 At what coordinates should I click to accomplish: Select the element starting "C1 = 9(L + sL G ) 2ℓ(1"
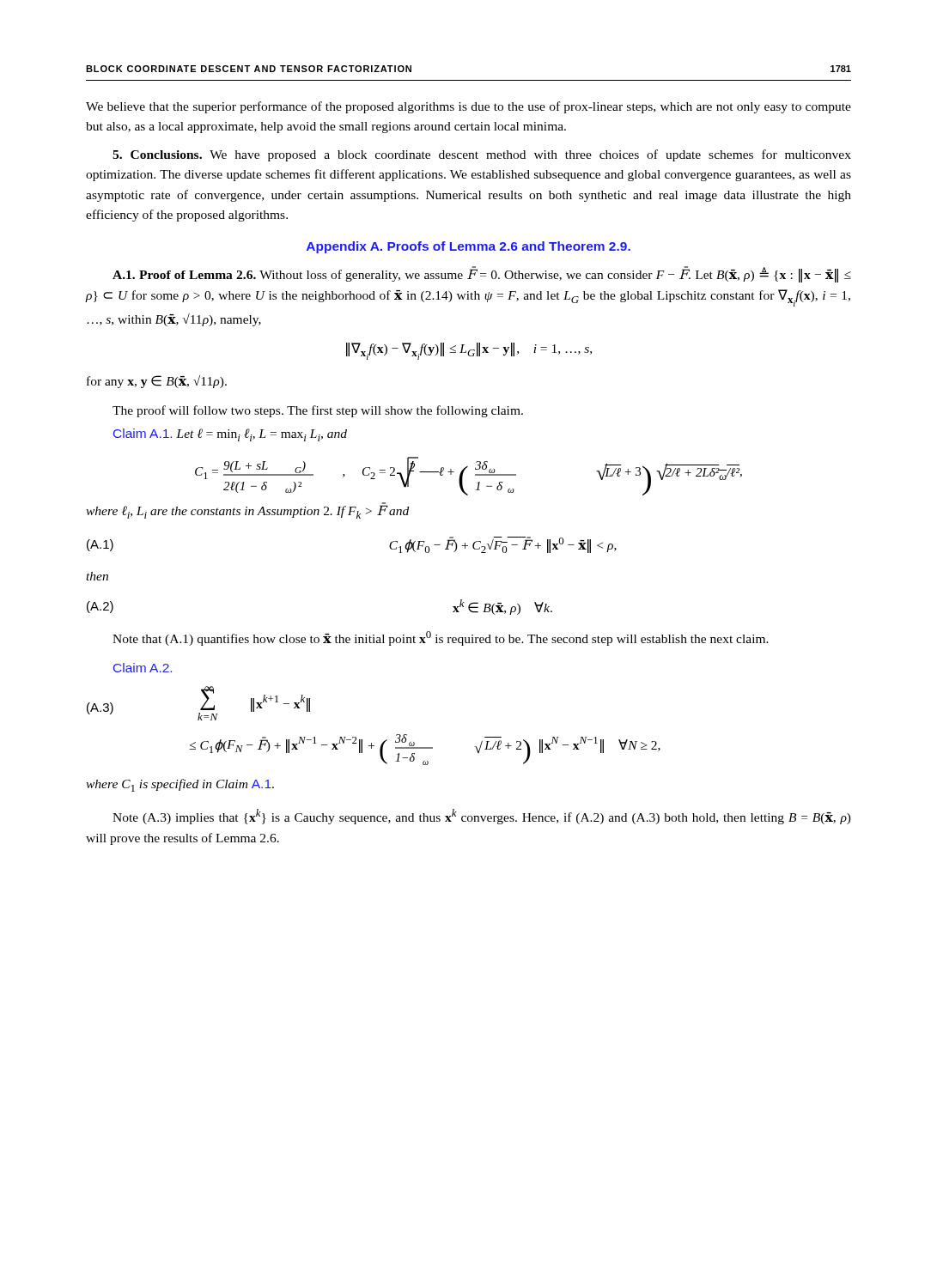tap(468, 473)
